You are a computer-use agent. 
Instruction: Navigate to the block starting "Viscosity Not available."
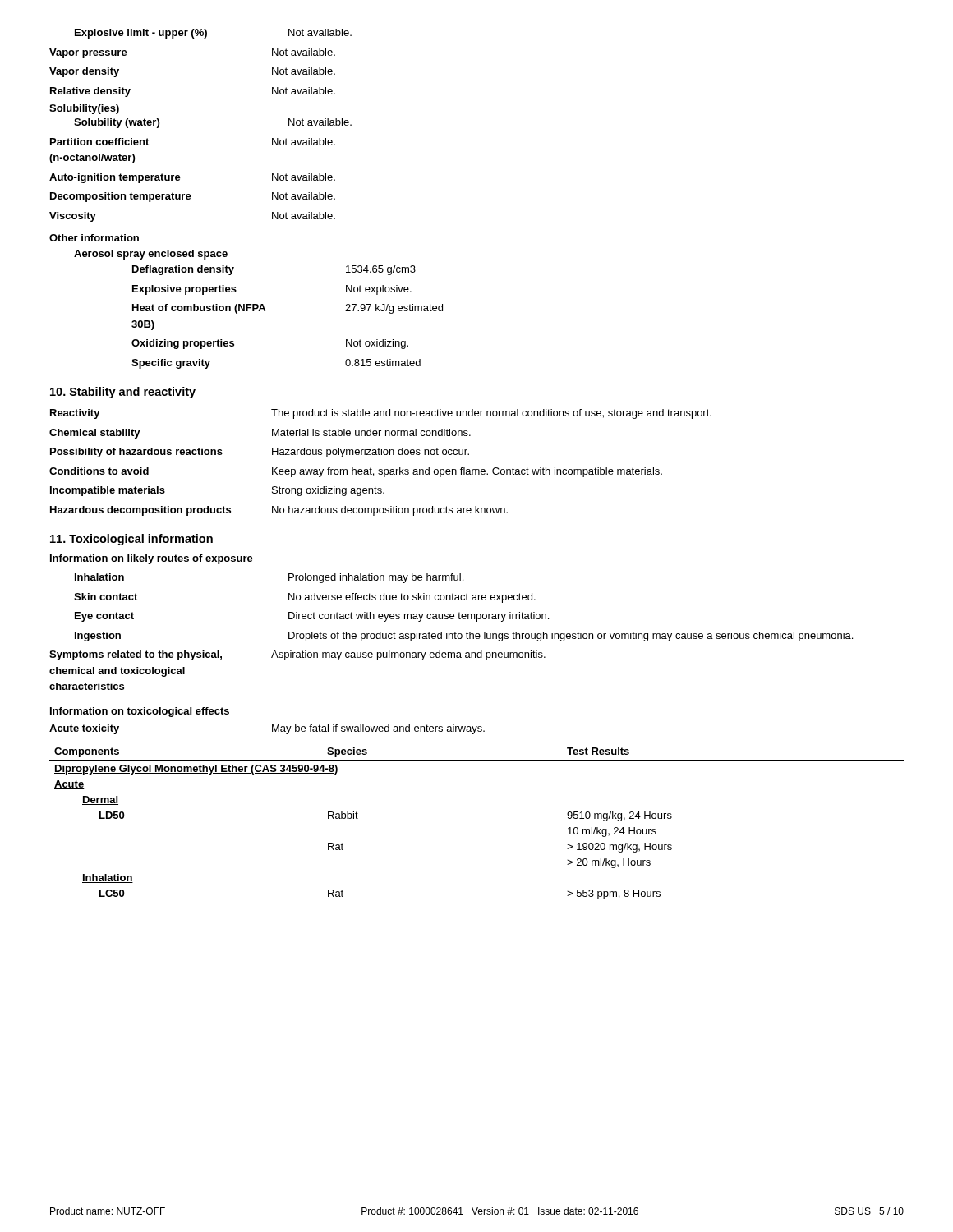[74, 218]
